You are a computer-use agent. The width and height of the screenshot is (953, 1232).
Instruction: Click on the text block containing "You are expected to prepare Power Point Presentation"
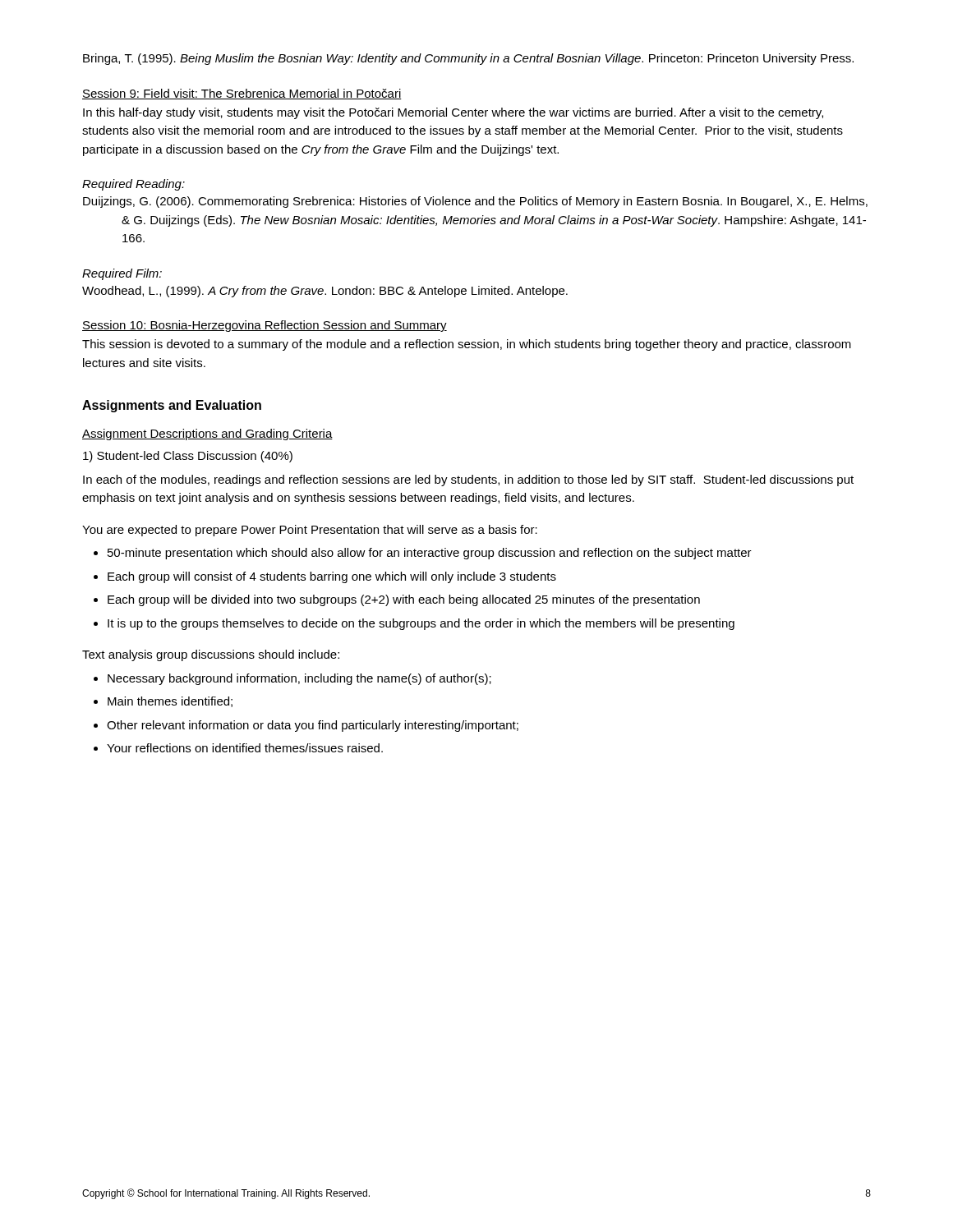[310, 529]
